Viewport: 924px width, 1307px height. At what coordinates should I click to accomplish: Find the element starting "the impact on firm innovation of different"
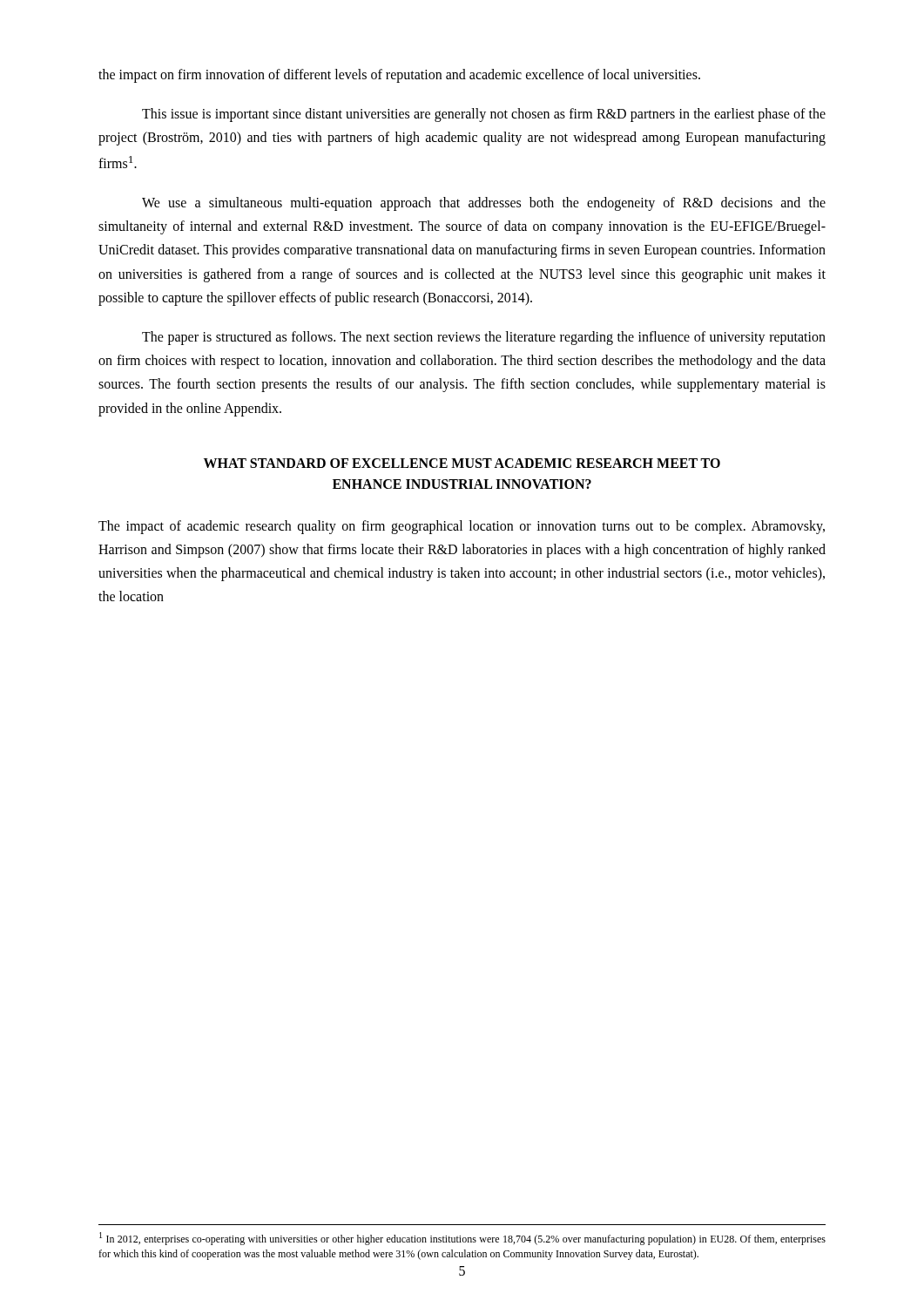[x=462, y=75]
